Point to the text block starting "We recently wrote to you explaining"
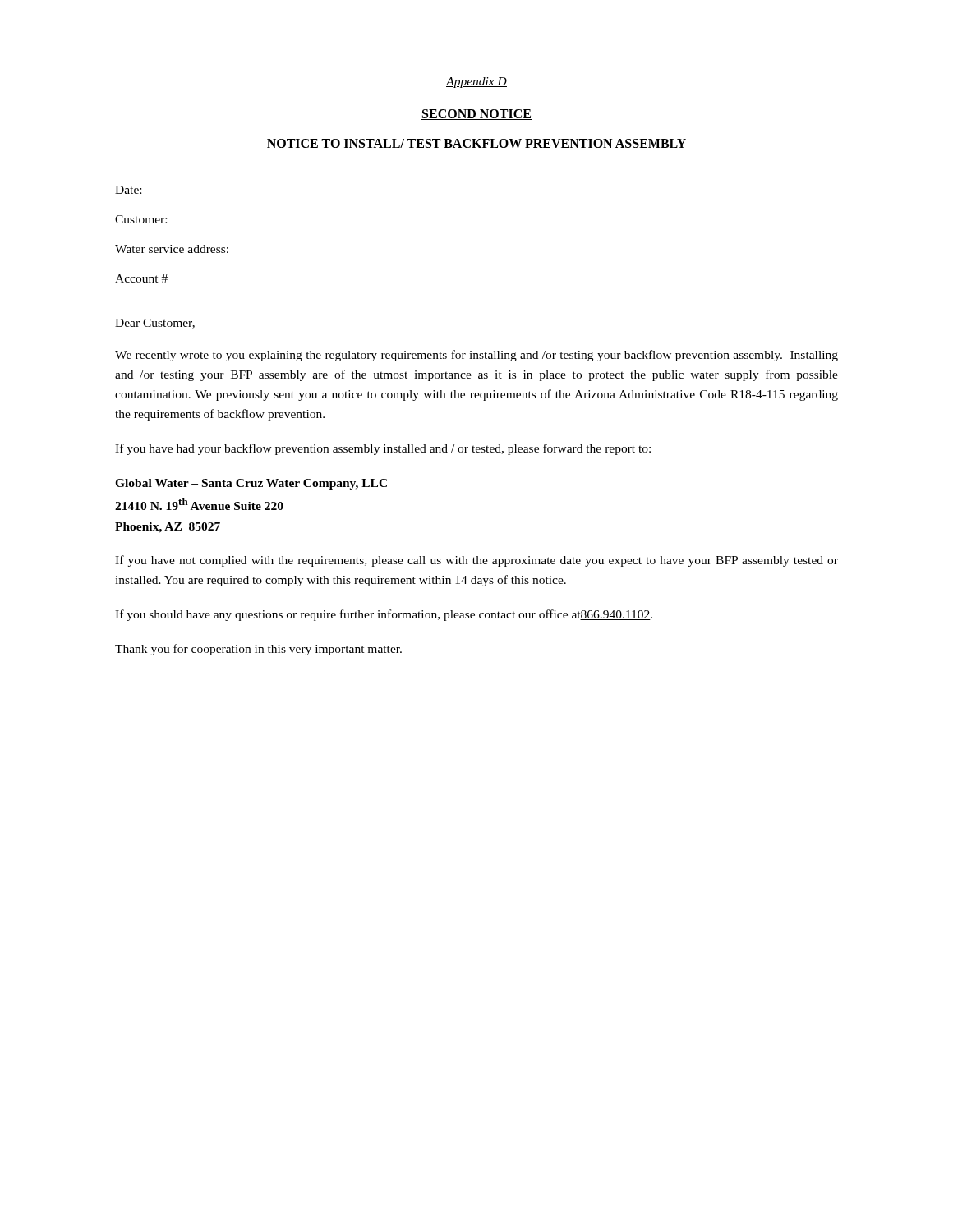The height and width of the screenshot is (1232, 953). click(x=476, y=384)
